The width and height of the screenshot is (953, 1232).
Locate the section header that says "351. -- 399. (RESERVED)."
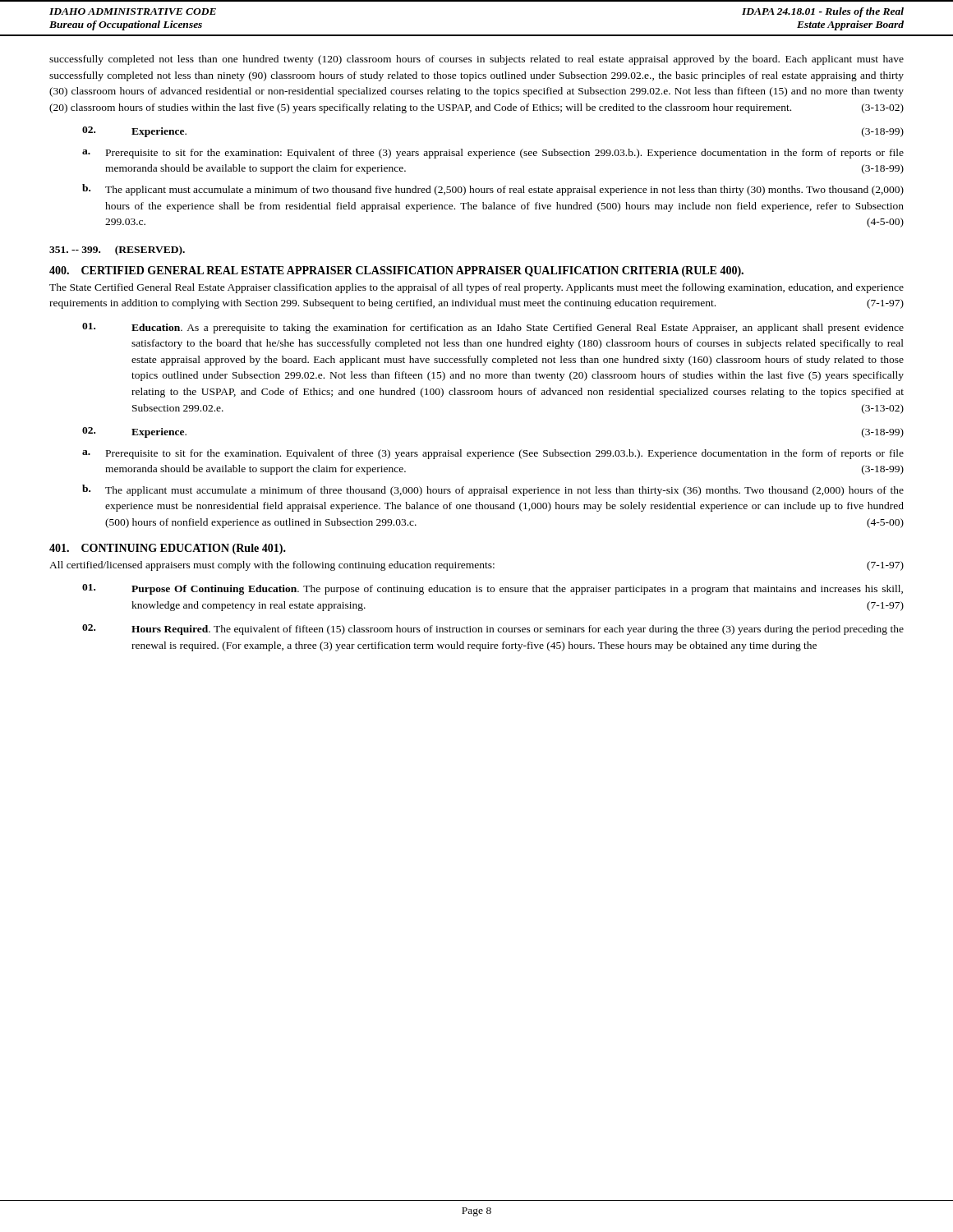[x=117, y=249]
